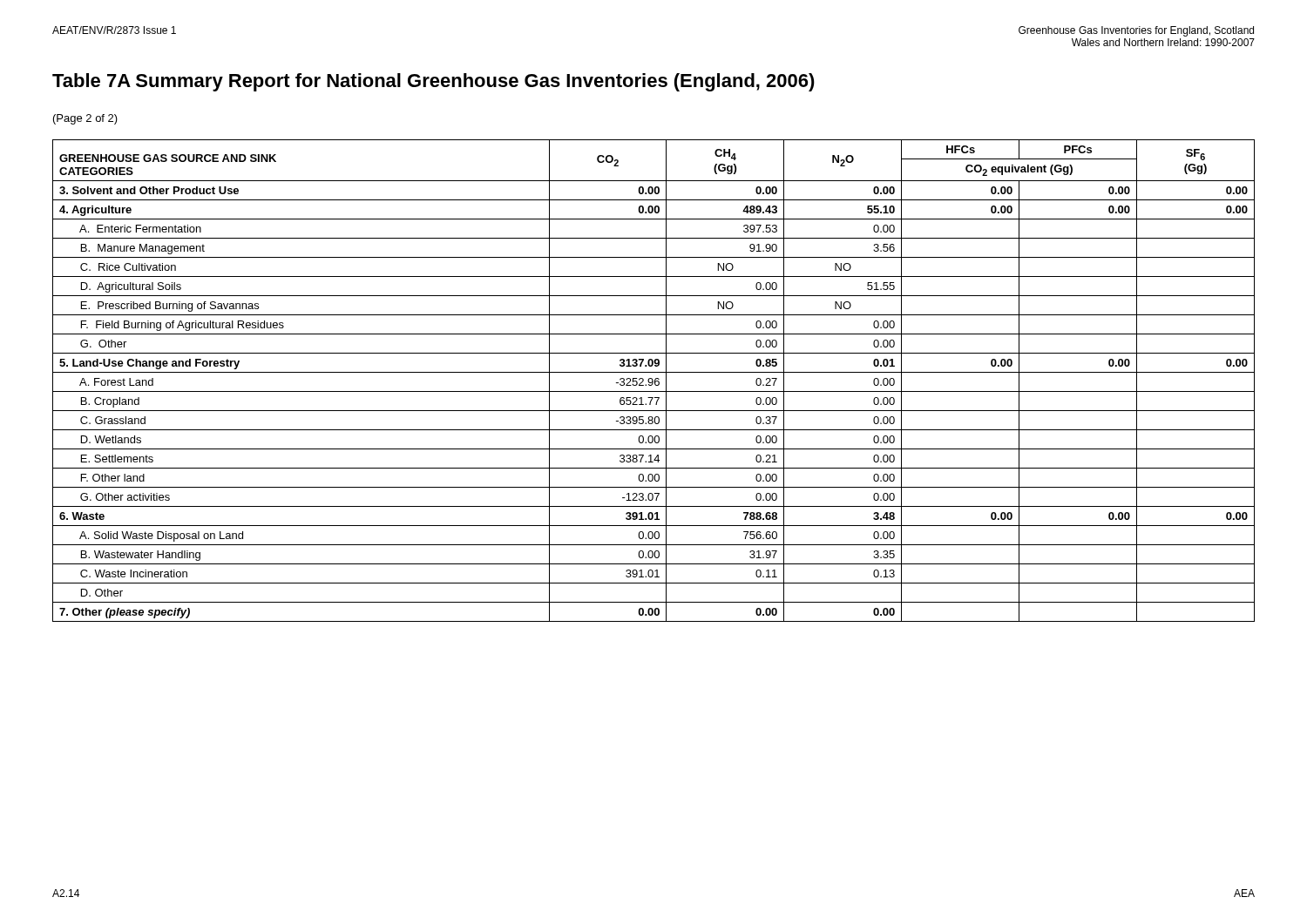
Task: Find a table
Action: tap(654, 380)
